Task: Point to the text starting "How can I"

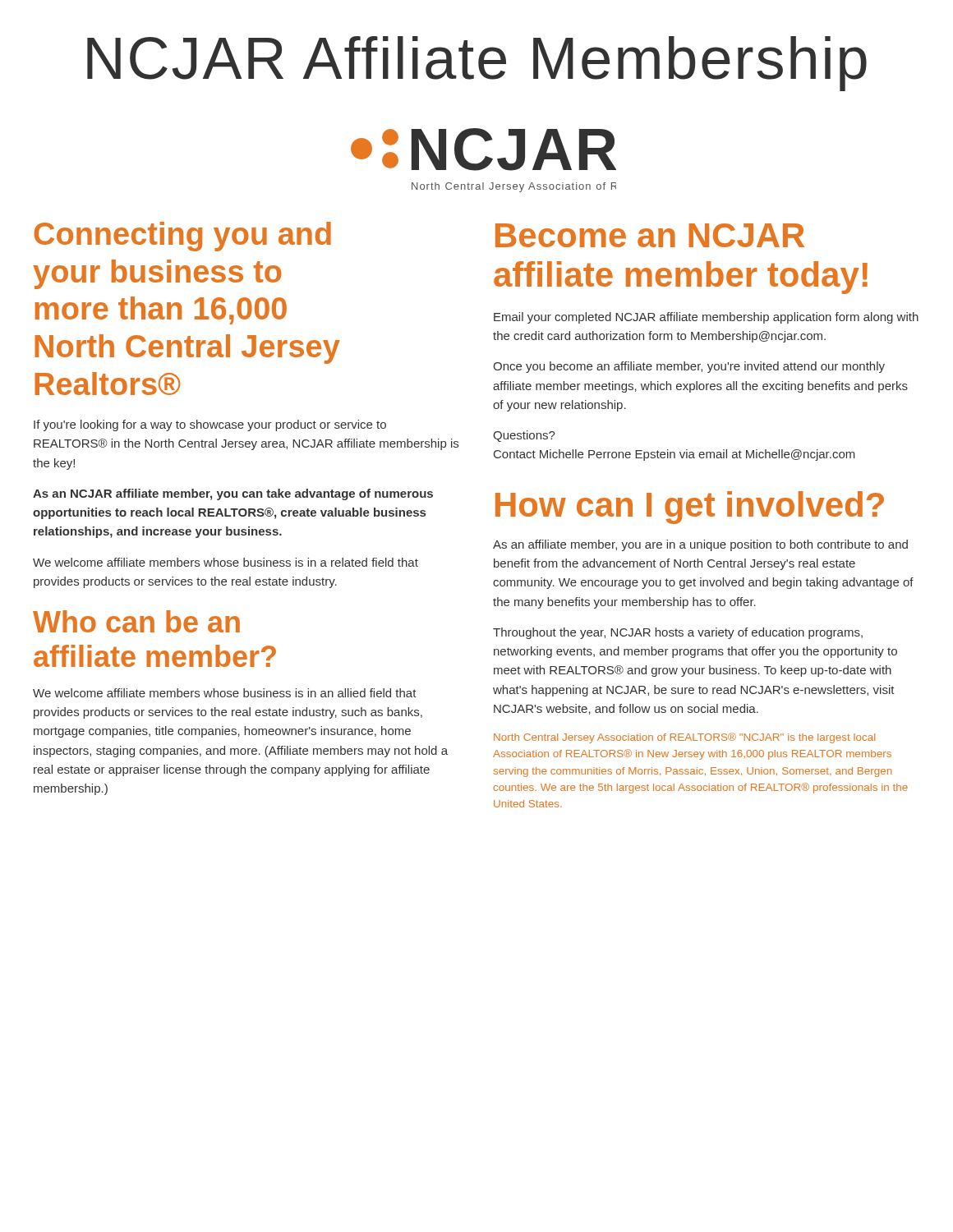Action: [707, 505]
